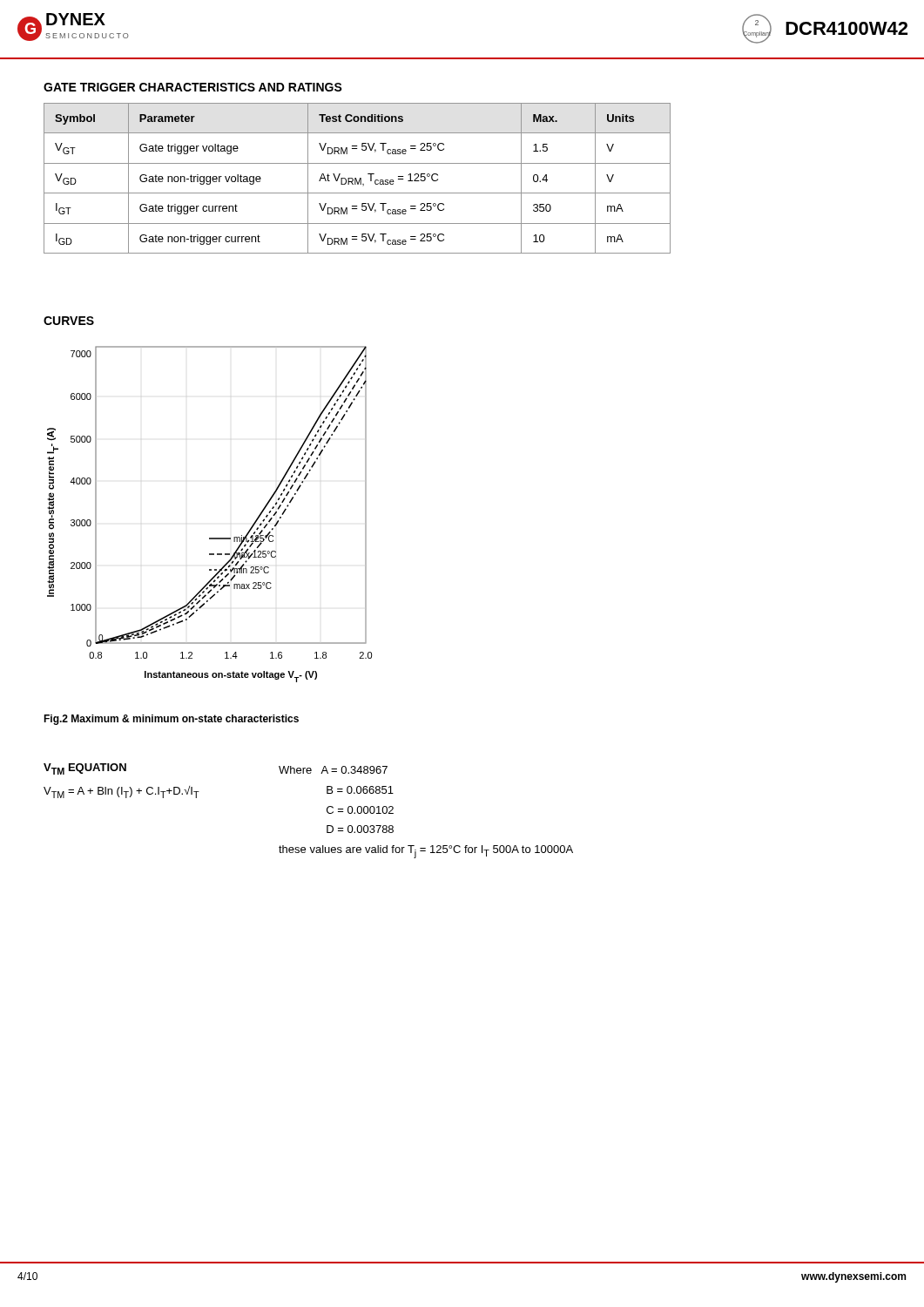Viewport: 924px width, 1307px height.
Task: Where is the passage that starts "Where A = 0.348967 B = 0.066851"?
Action: click(333, 770)
